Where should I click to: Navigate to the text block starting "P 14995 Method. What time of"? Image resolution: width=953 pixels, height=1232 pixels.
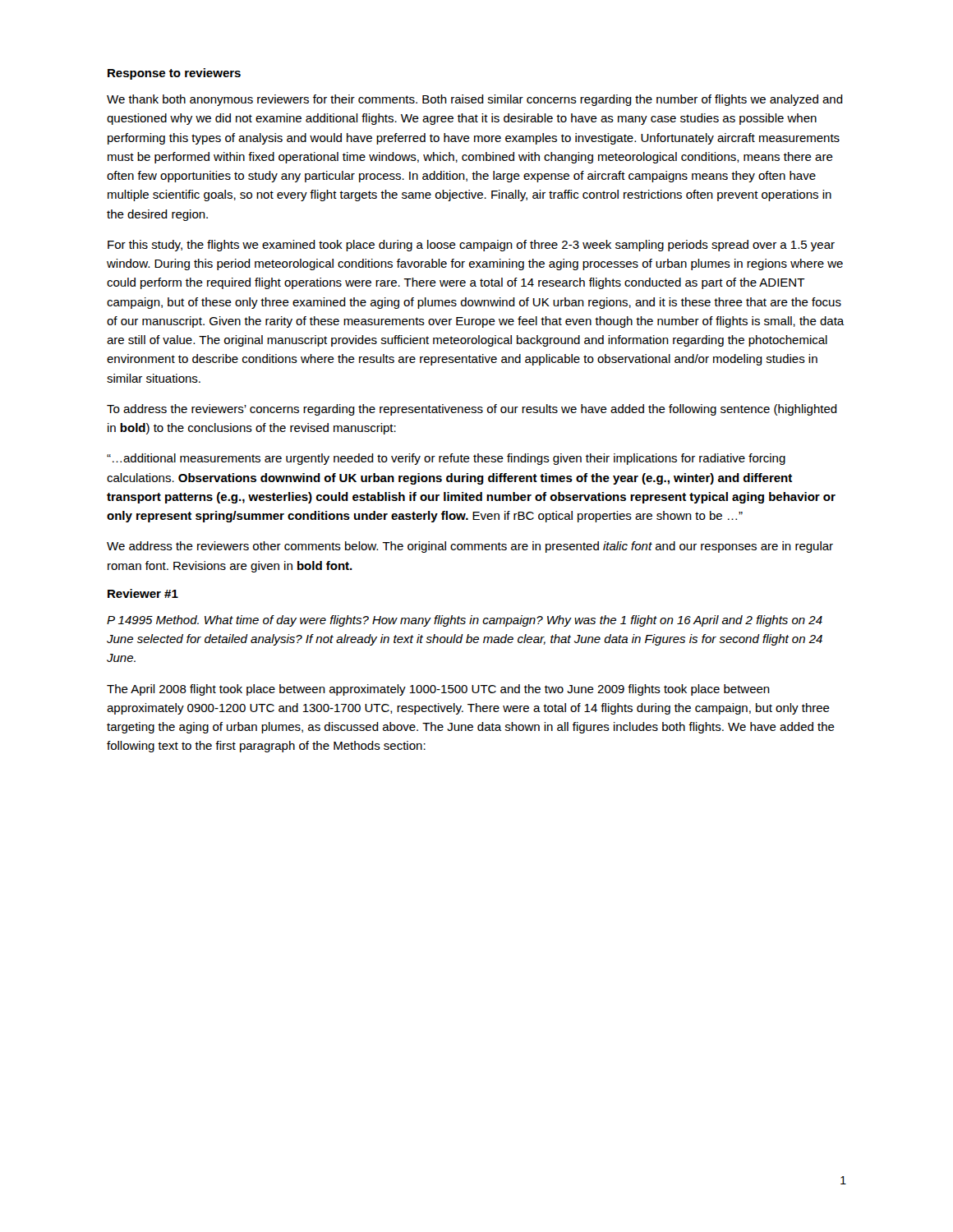pos(465,639)
